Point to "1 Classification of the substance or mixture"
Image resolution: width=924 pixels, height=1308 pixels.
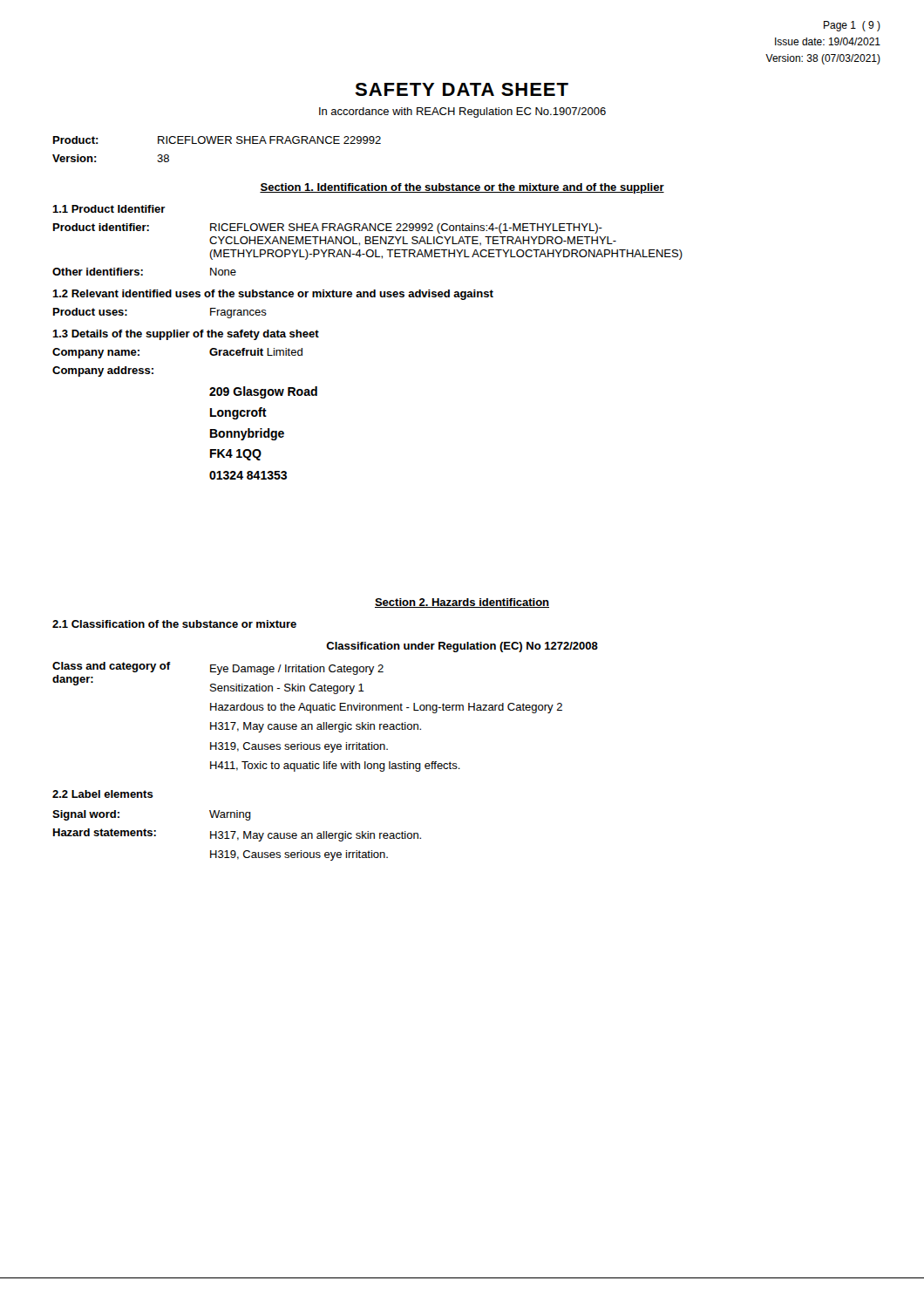174,624
